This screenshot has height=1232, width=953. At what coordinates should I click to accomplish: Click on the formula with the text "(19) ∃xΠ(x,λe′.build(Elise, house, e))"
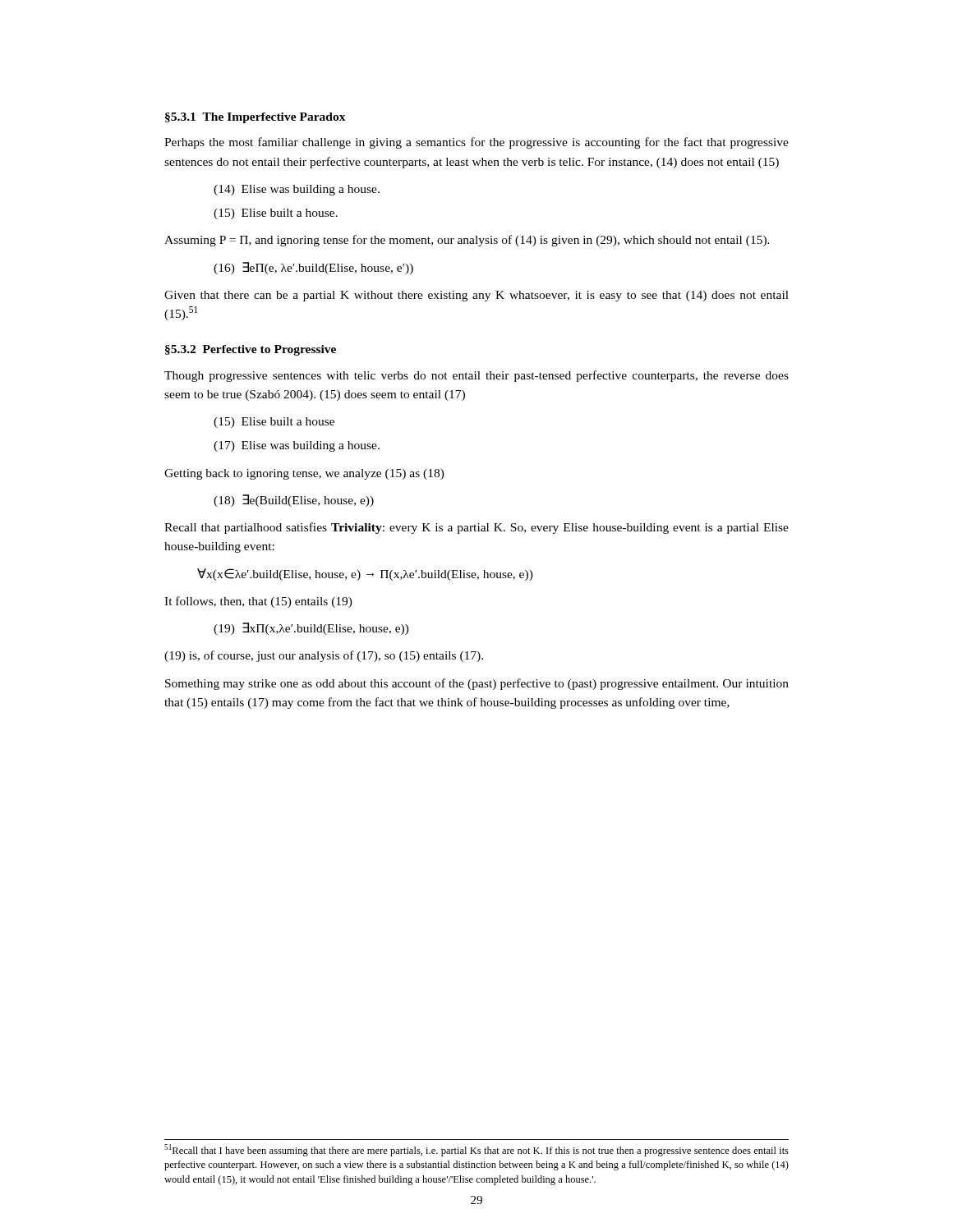[311, 628]
